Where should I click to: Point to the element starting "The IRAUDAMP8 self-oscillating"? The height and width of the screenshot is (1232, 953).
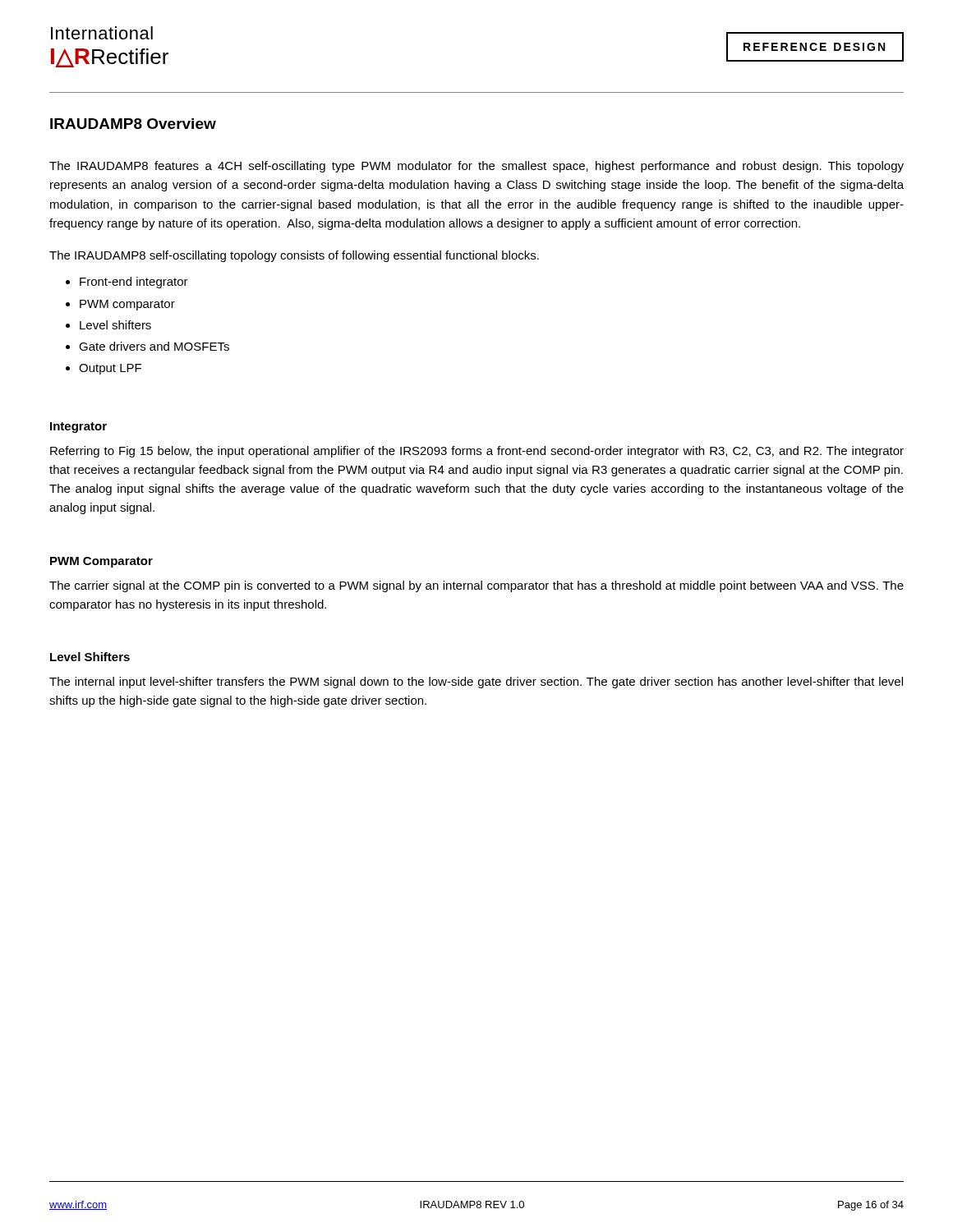click(x=294, y=255)
